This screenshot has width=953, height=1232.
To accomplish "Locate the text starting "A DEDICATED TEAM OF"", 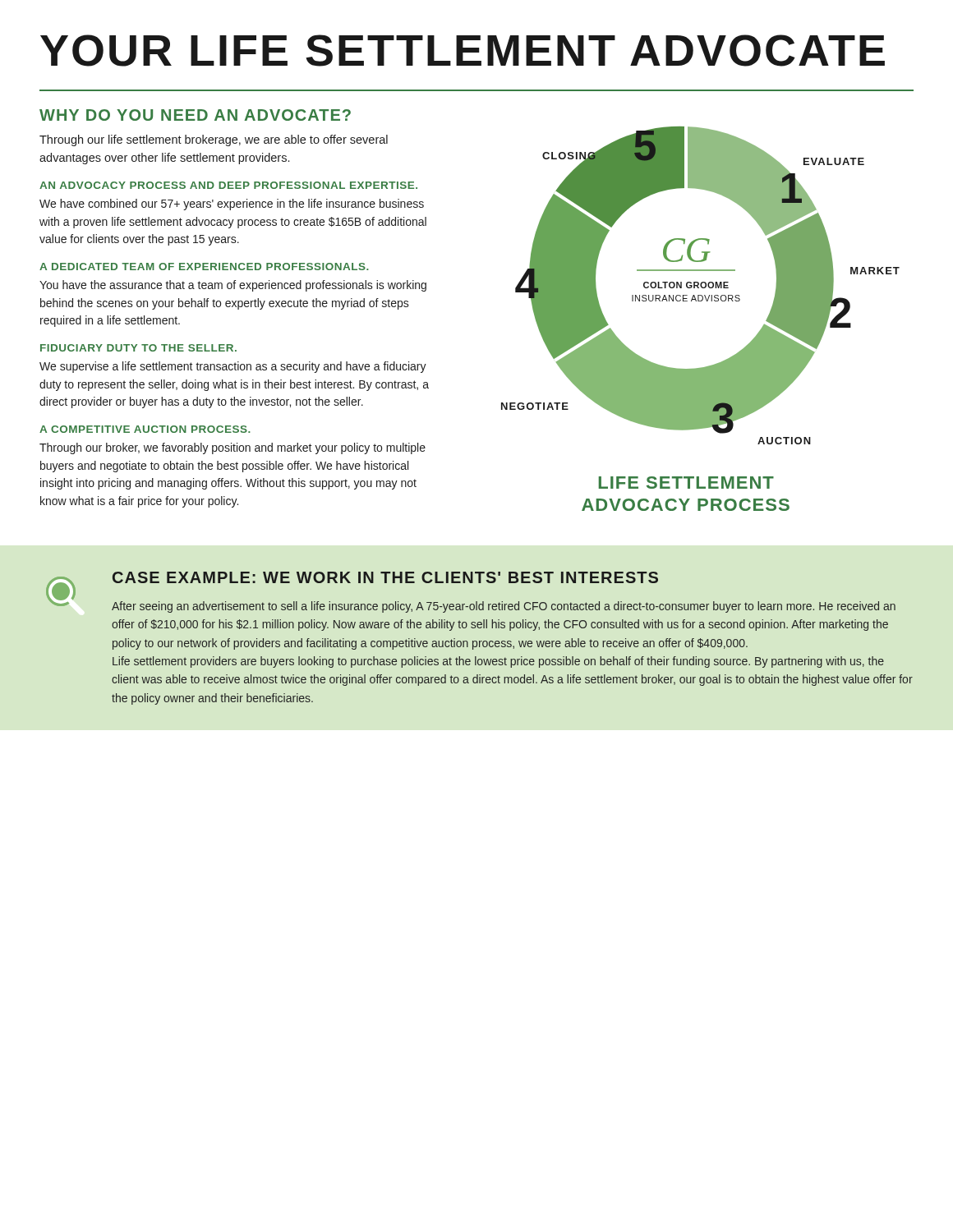I will [237, 266].
